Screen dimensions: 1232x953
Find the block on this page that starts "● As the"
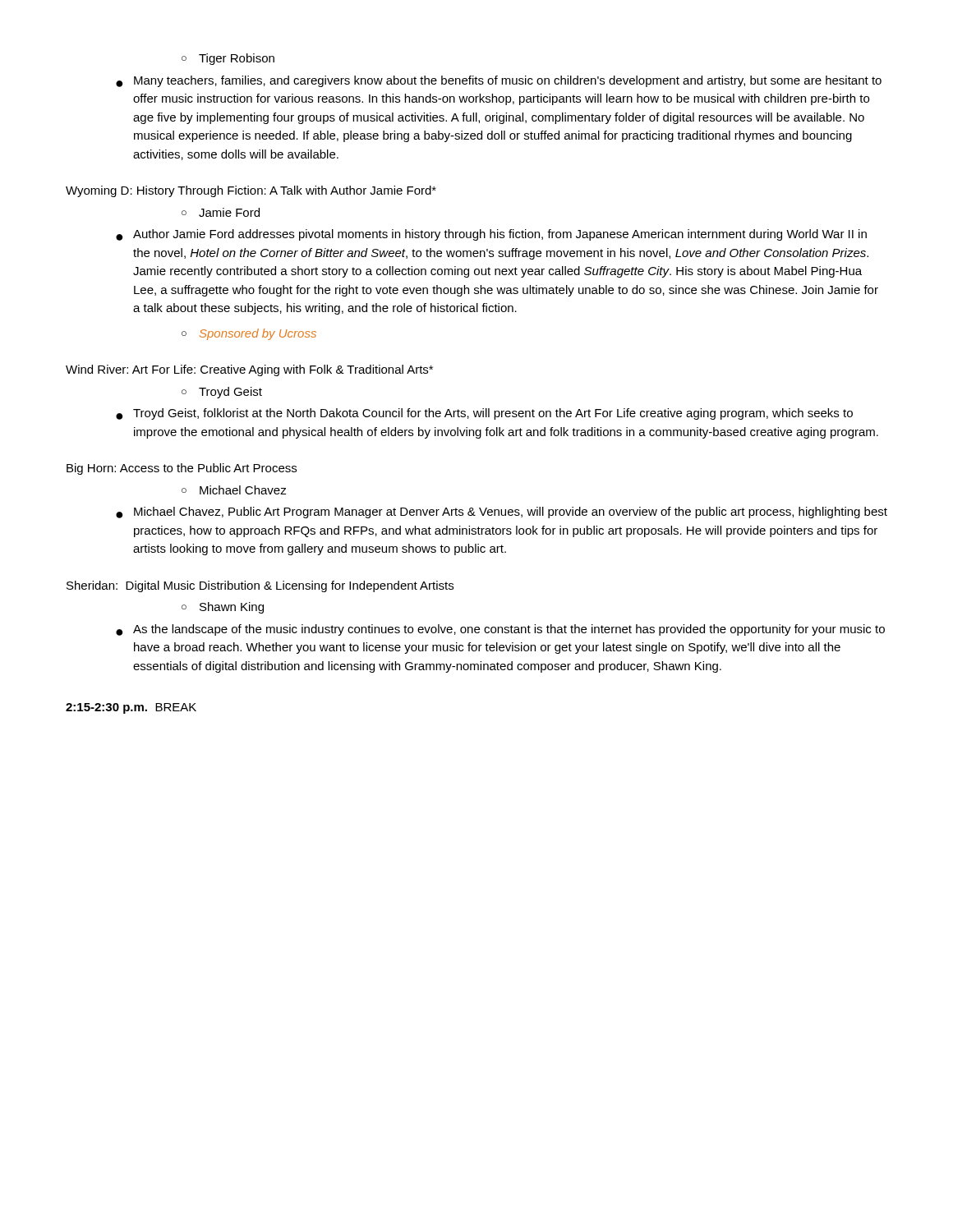(x=501, y=647)
